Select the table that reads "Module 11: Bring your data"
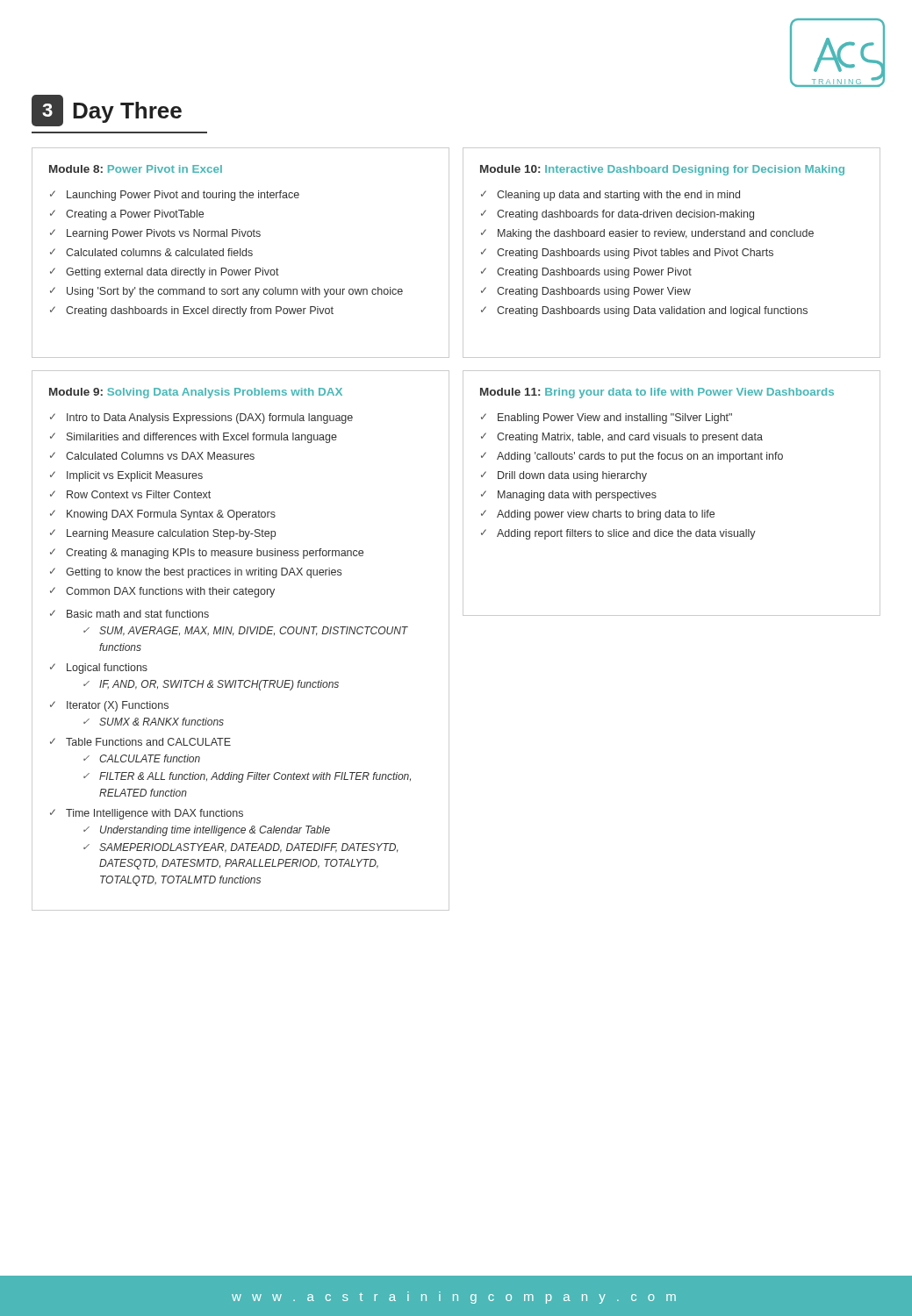This screenshot has height=1316, width=912. (672, 493)
